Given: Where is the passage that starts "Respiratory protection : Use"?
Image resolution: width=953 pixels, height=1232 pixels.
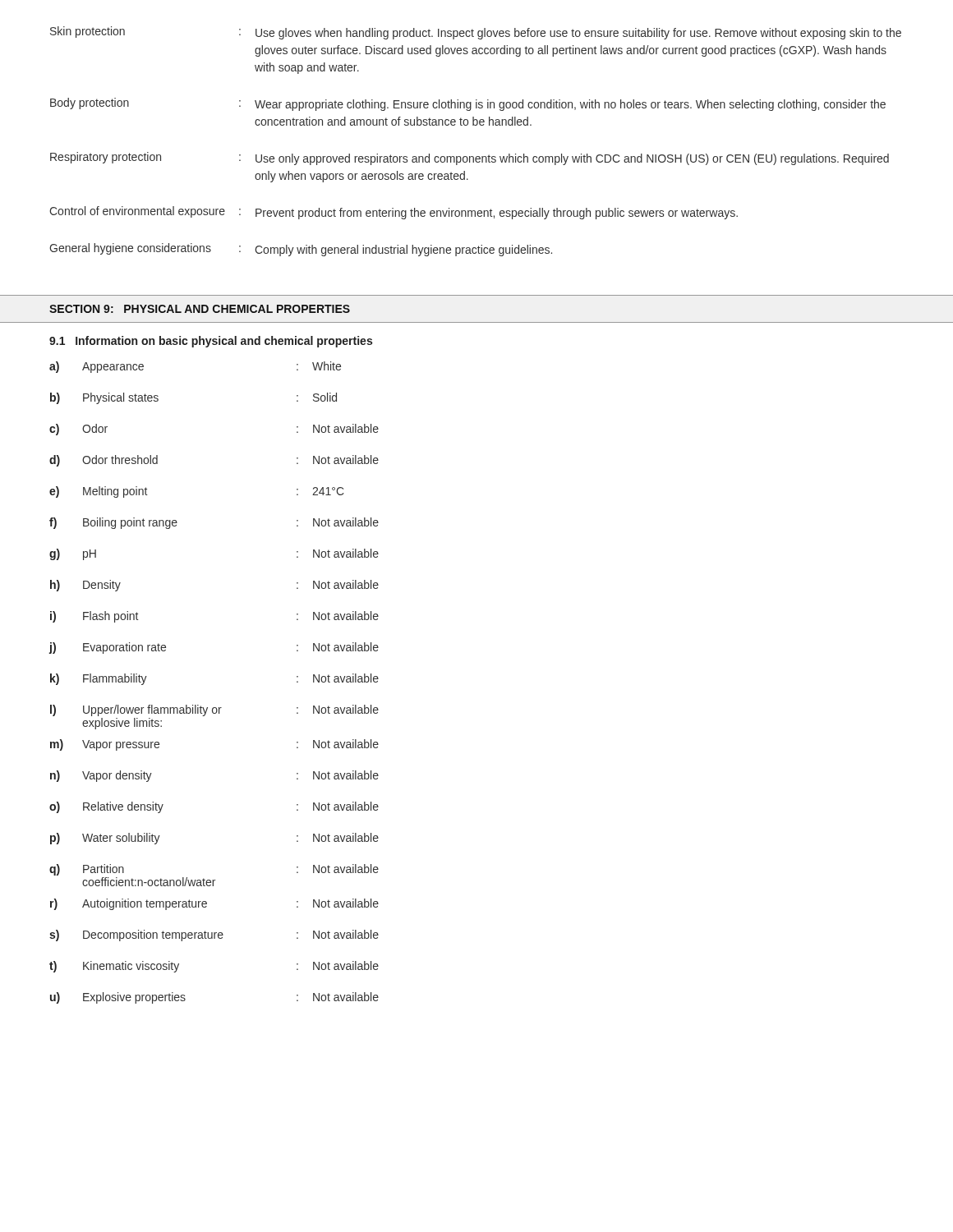Looking at the screenshot, I should pos(476,168).
